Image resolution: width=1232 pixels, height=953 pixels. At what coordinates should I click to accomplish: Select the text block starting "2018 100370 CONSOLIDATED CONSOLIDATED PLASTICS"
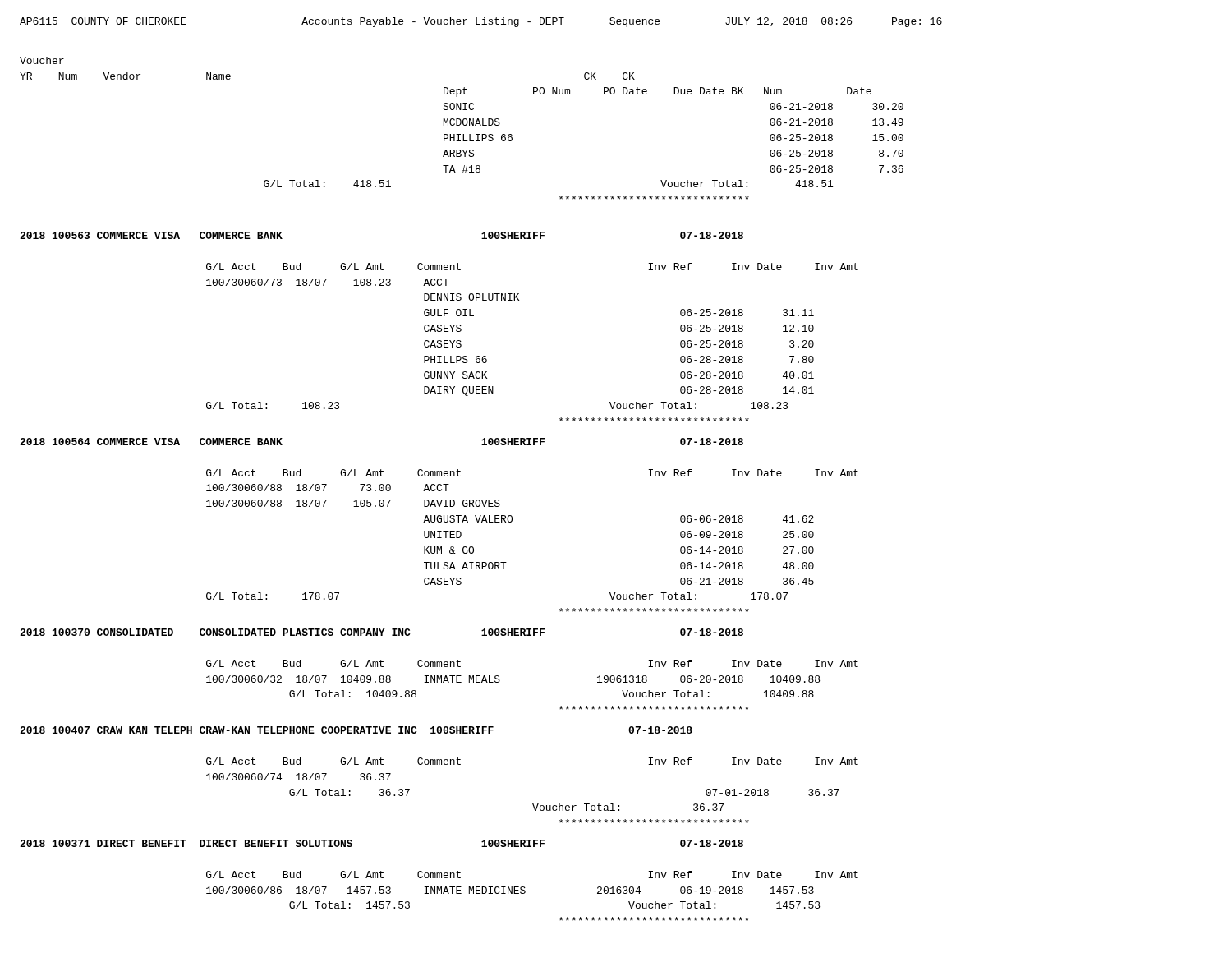[616, 673]
